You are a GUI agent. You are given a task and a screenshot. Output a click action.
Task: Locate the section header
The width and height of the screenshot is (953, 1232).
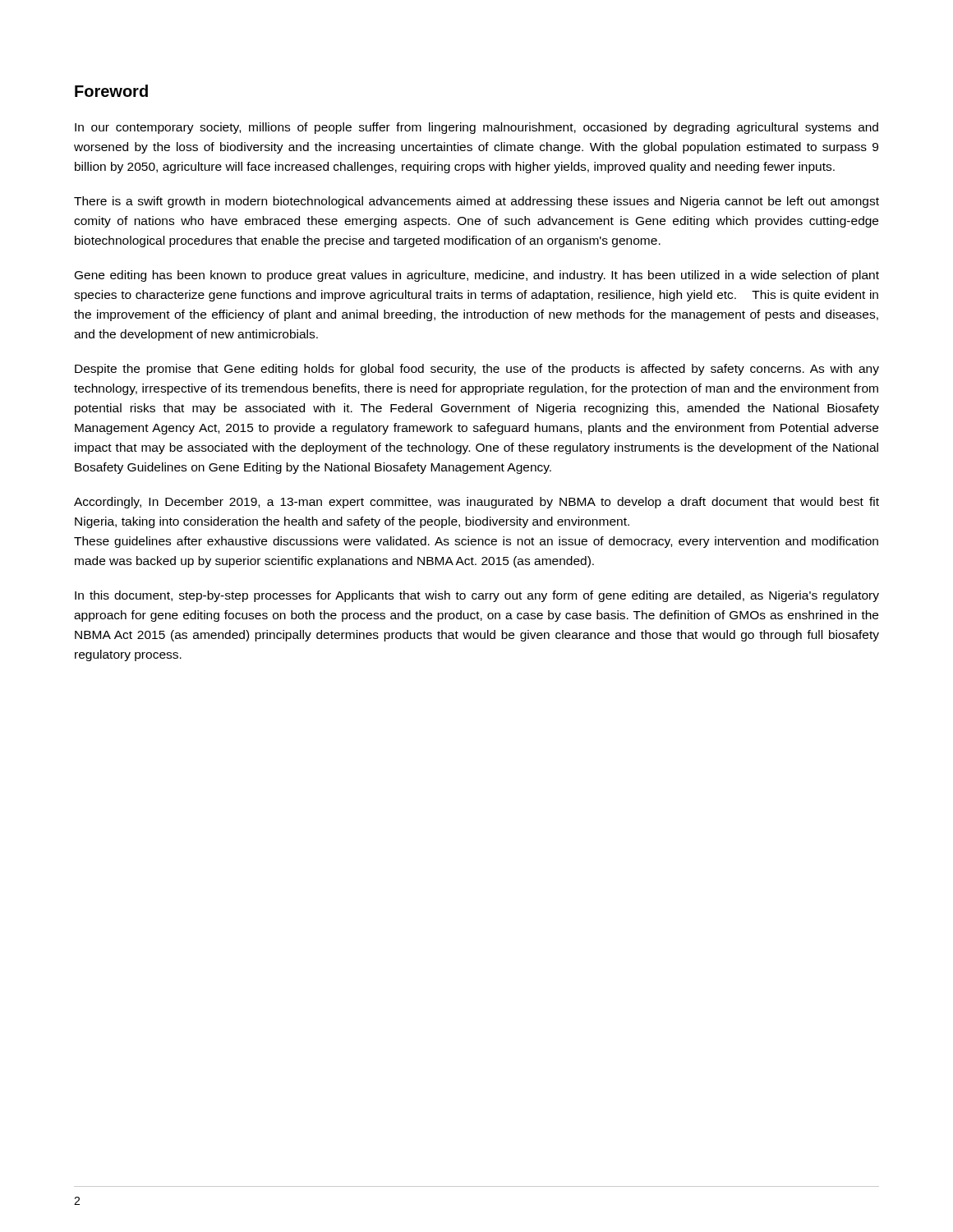(111, 91)
